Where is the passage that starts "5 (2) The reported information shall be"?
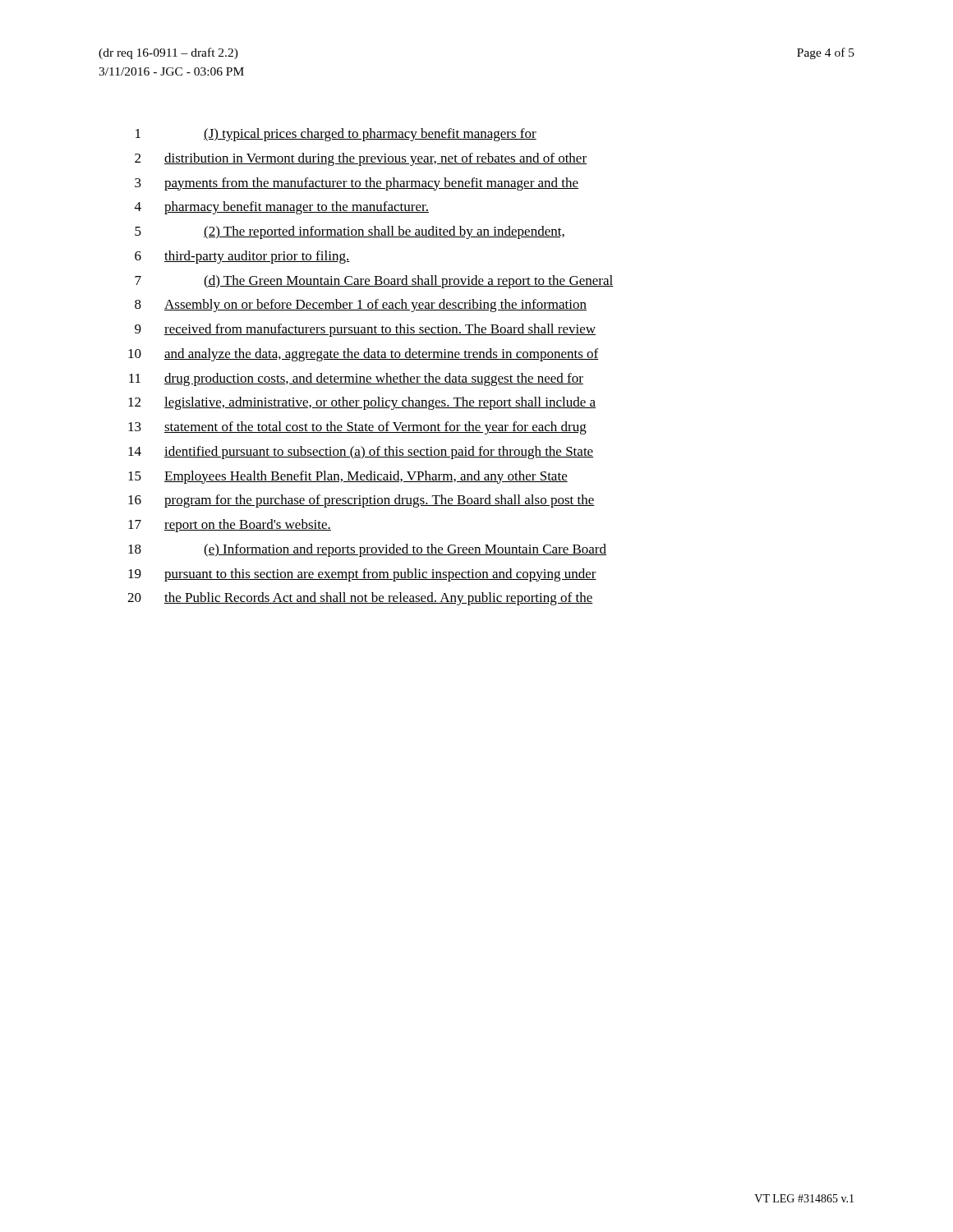This screenshot has width=953, height=1232. (x=476, y=231)
